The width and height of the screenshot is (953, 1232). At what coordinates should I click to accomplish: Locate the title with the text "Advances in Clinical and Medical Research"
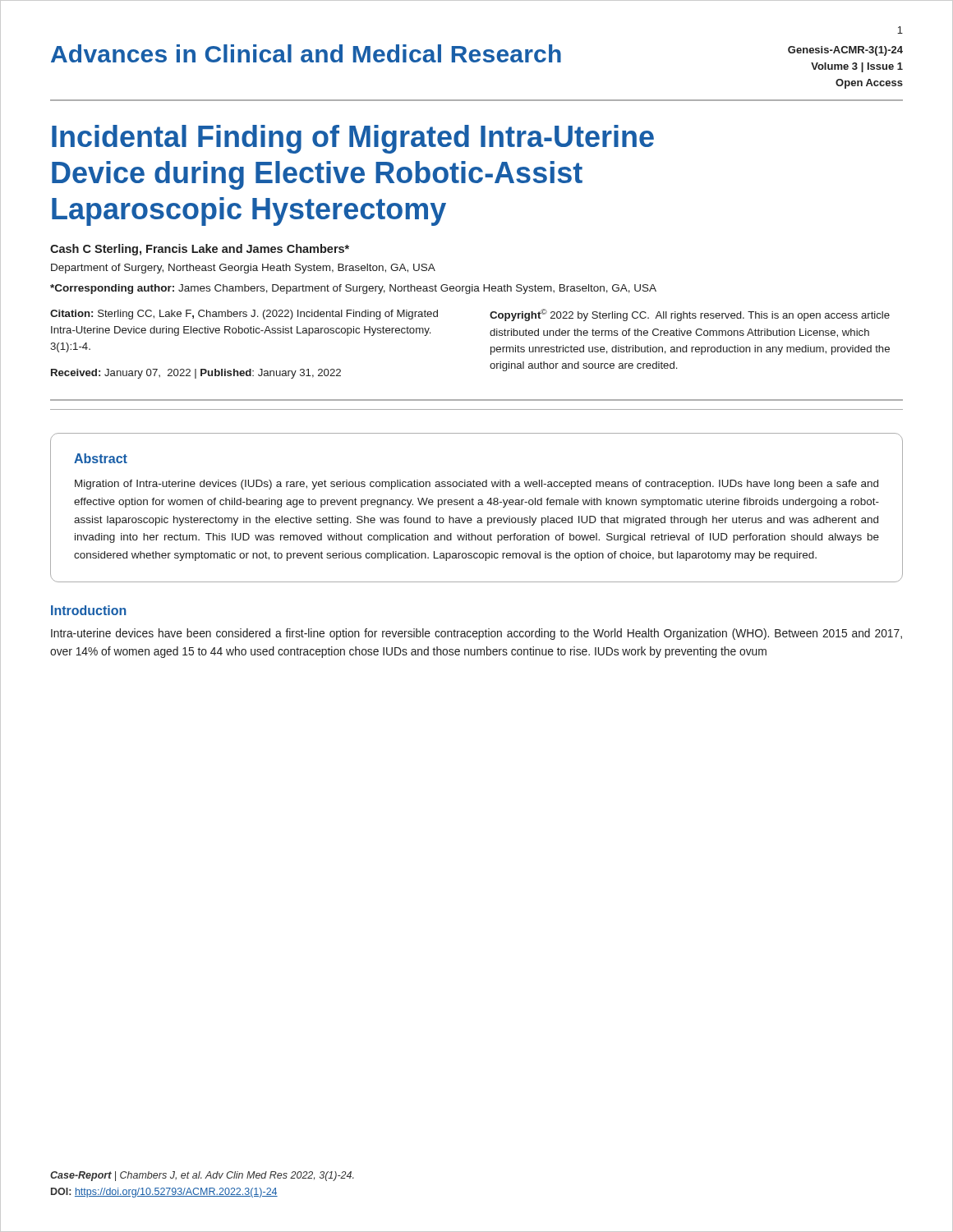click(x=306, y=54)
